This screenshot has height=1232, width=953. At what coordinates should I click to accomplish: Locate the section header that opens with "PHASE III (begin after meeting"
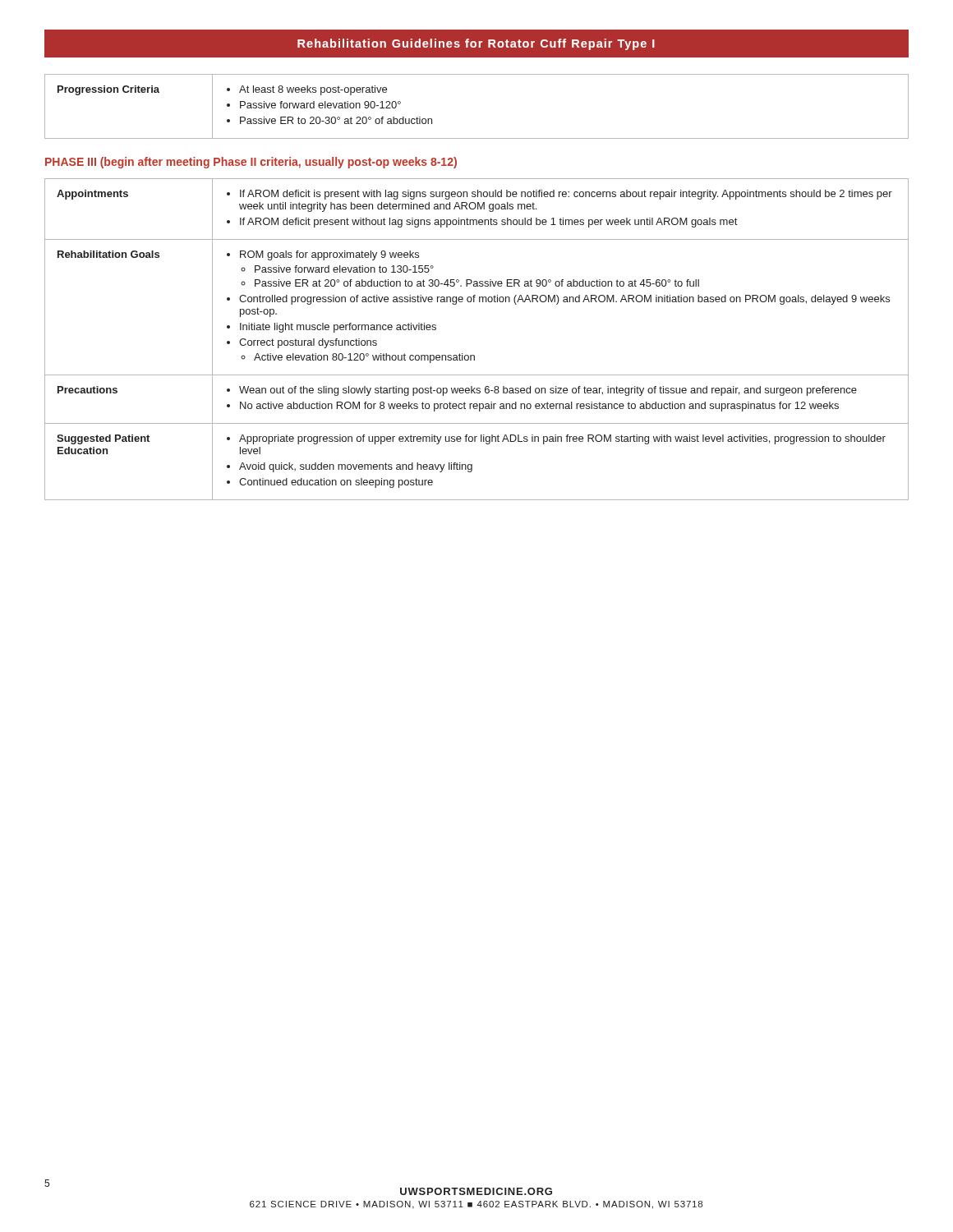[251, 162]
